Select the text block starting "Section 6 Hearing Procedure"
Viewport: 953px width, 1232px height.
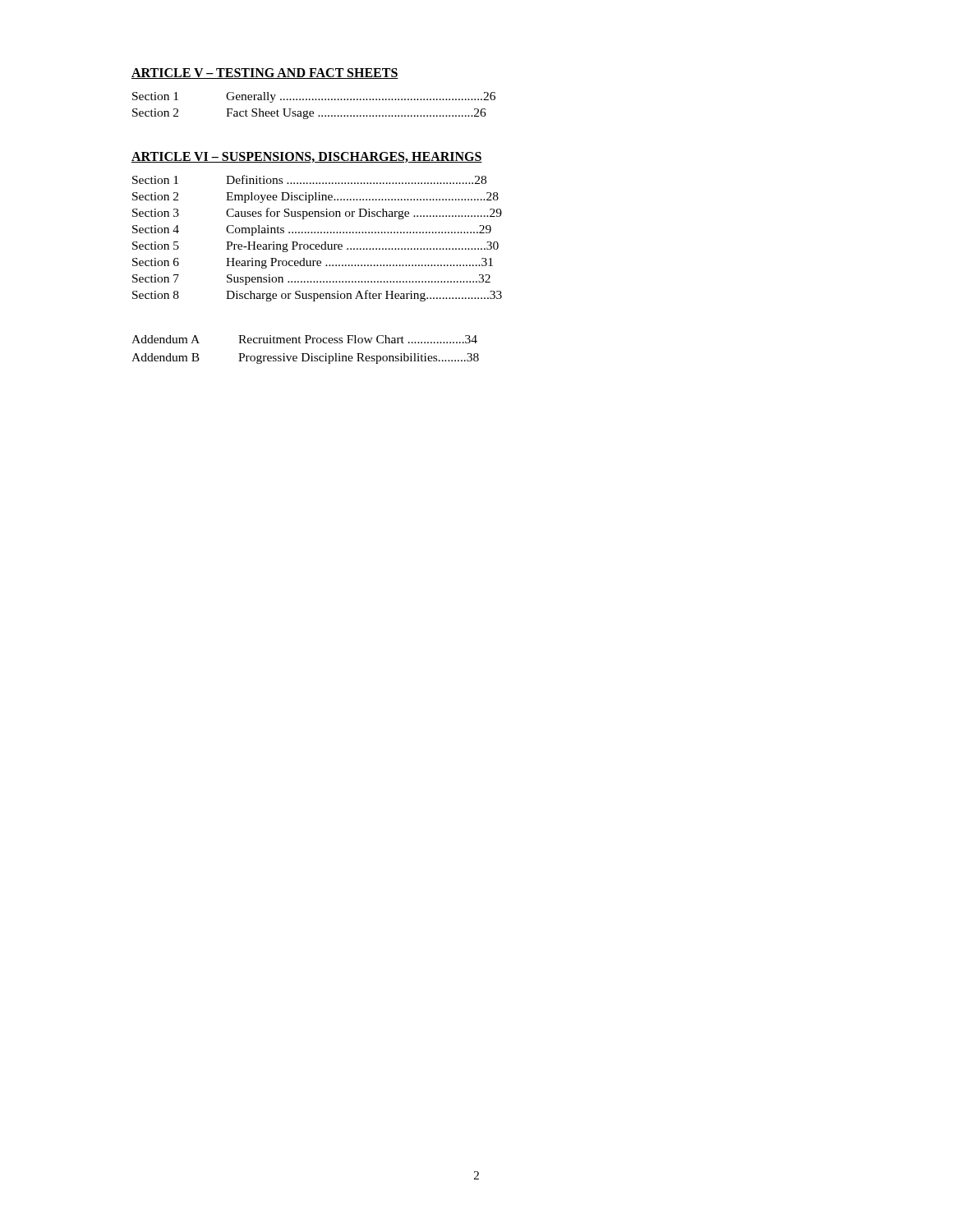click(x=476, y=262)
